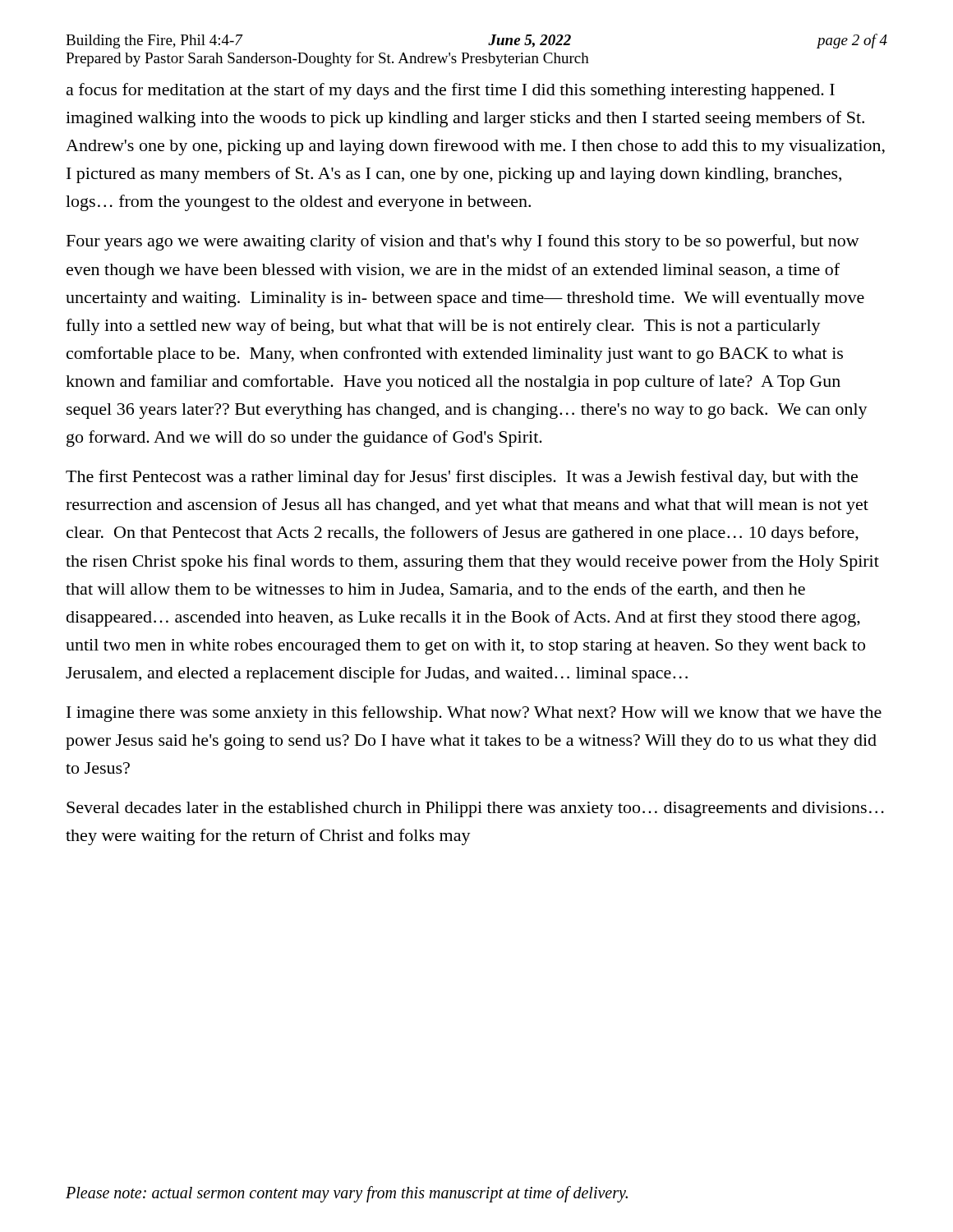Find the block on this page that starts "I imagine there was some anxiety in this"
Image resolution: width=953 pixels, height=1232 pixels.
point(476,740)
